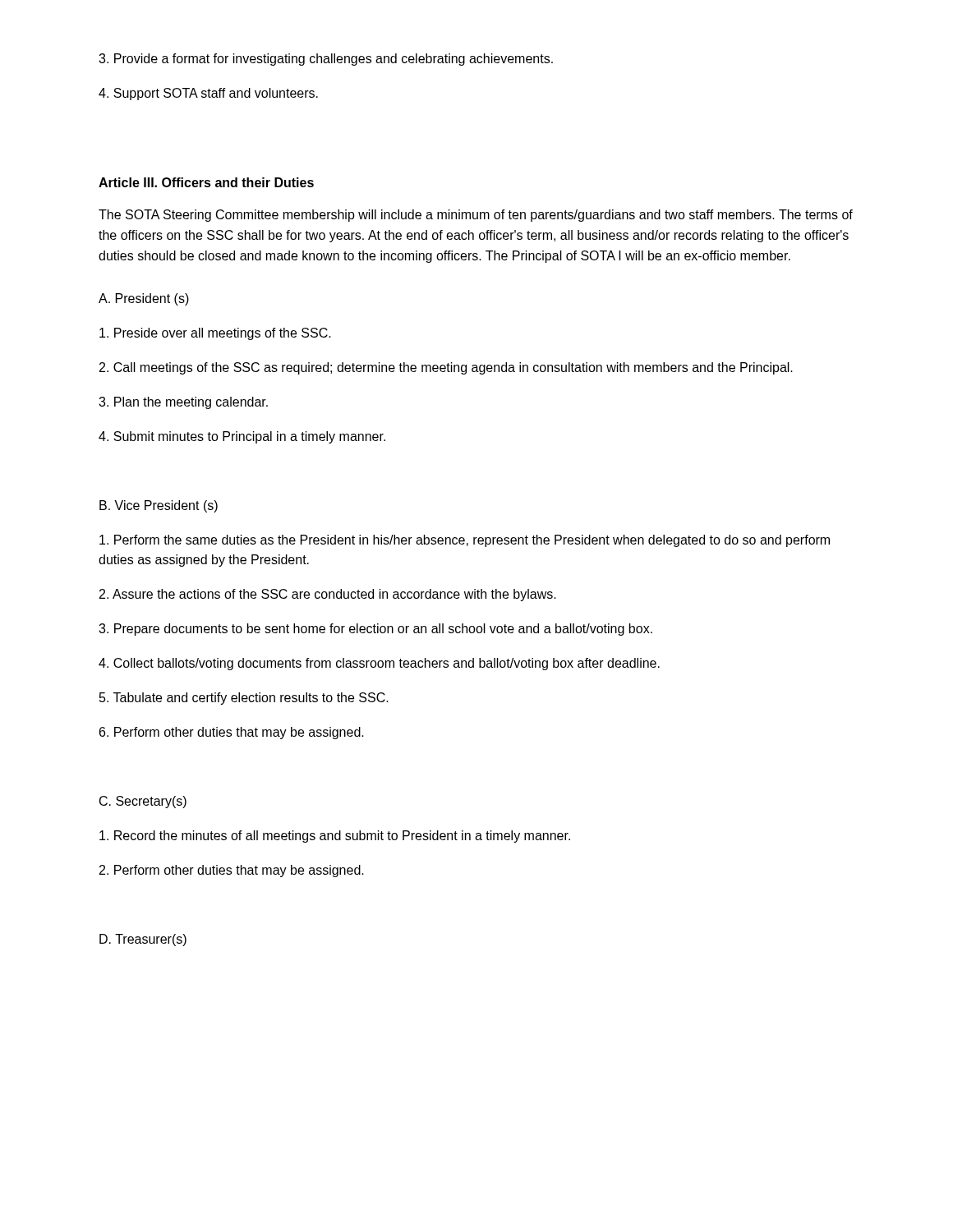Click on the text starting "2. Call meetings of the SSC as required;"
The image size is (953, 1232).
(446, 368)
